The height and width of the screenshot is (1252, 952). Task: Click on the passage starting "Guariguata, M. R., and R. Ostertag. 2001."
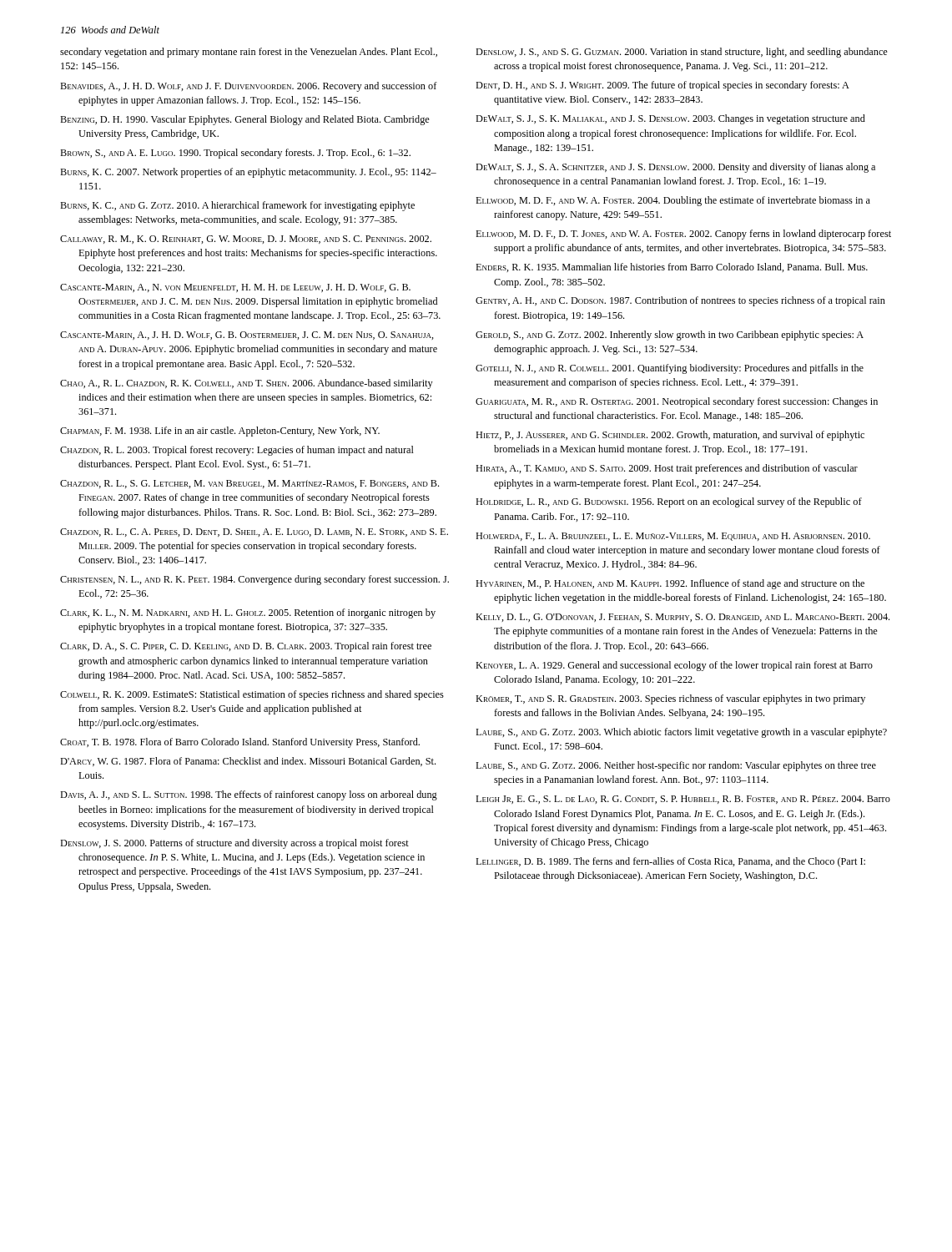677,409
